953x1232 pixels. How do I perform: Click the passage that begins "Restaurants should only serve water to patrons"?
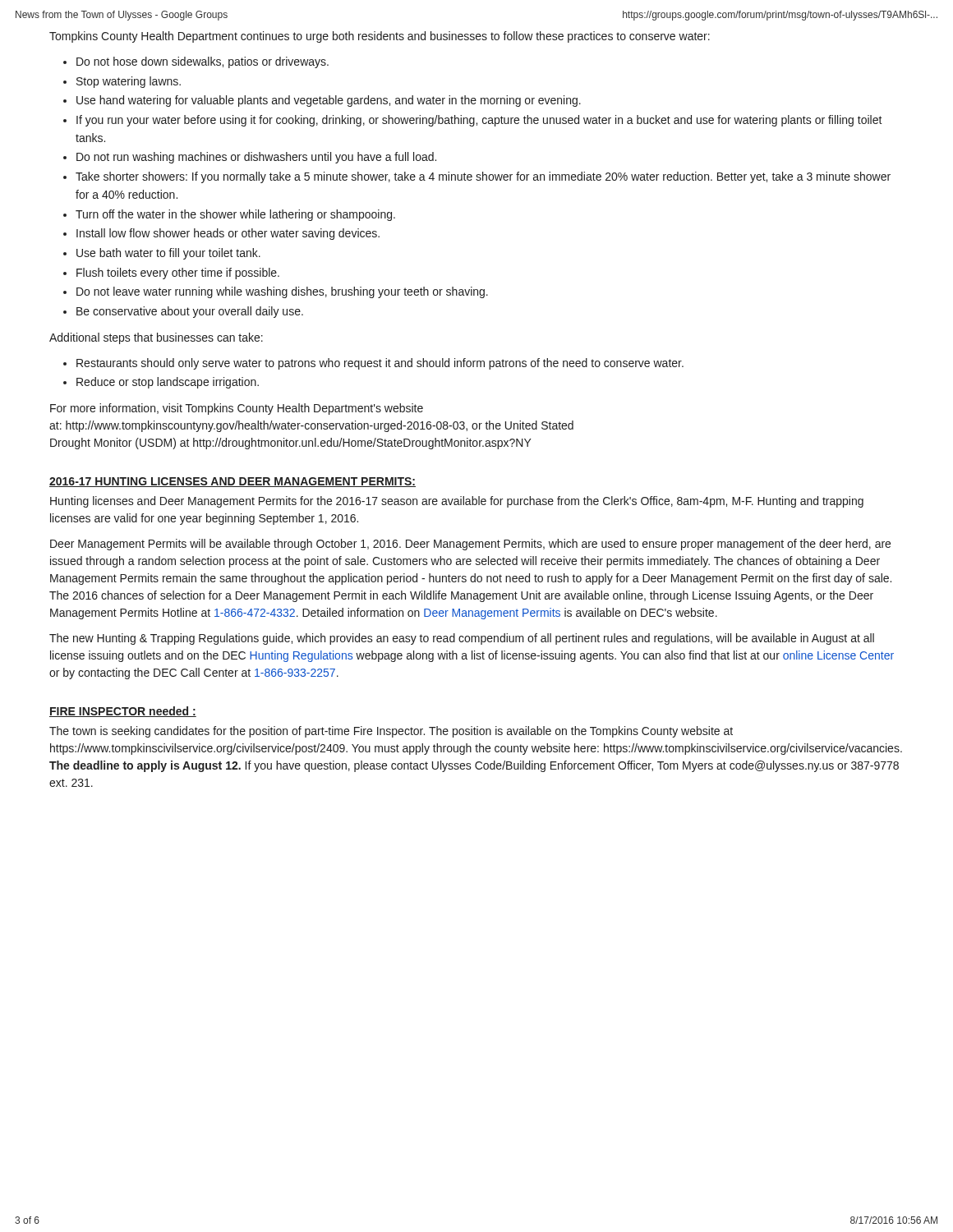pyautogui.click(x=380, y=363)
